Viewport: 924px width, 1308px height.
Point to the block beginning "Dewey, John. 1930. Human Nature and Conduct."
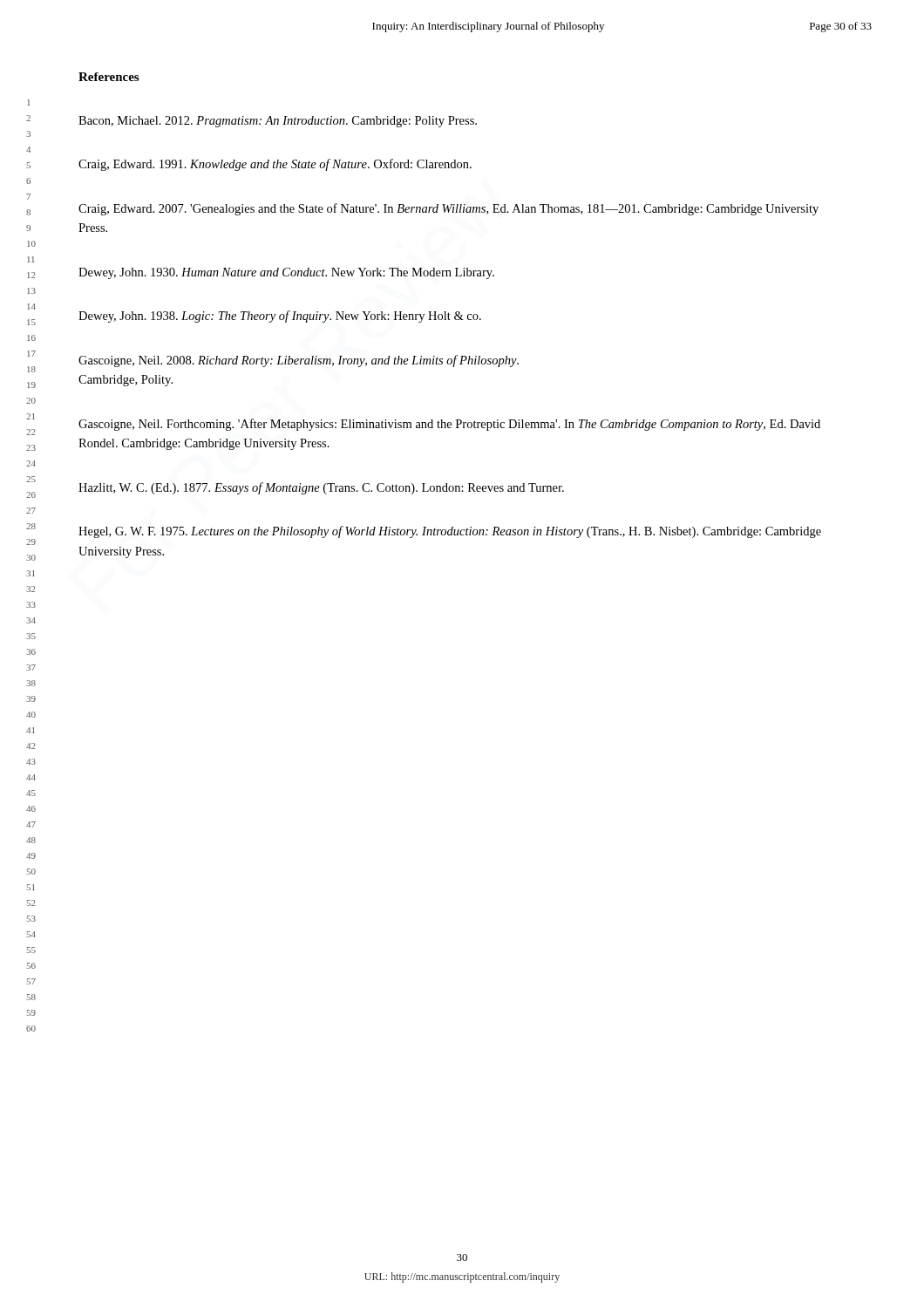tap(287, 272)
